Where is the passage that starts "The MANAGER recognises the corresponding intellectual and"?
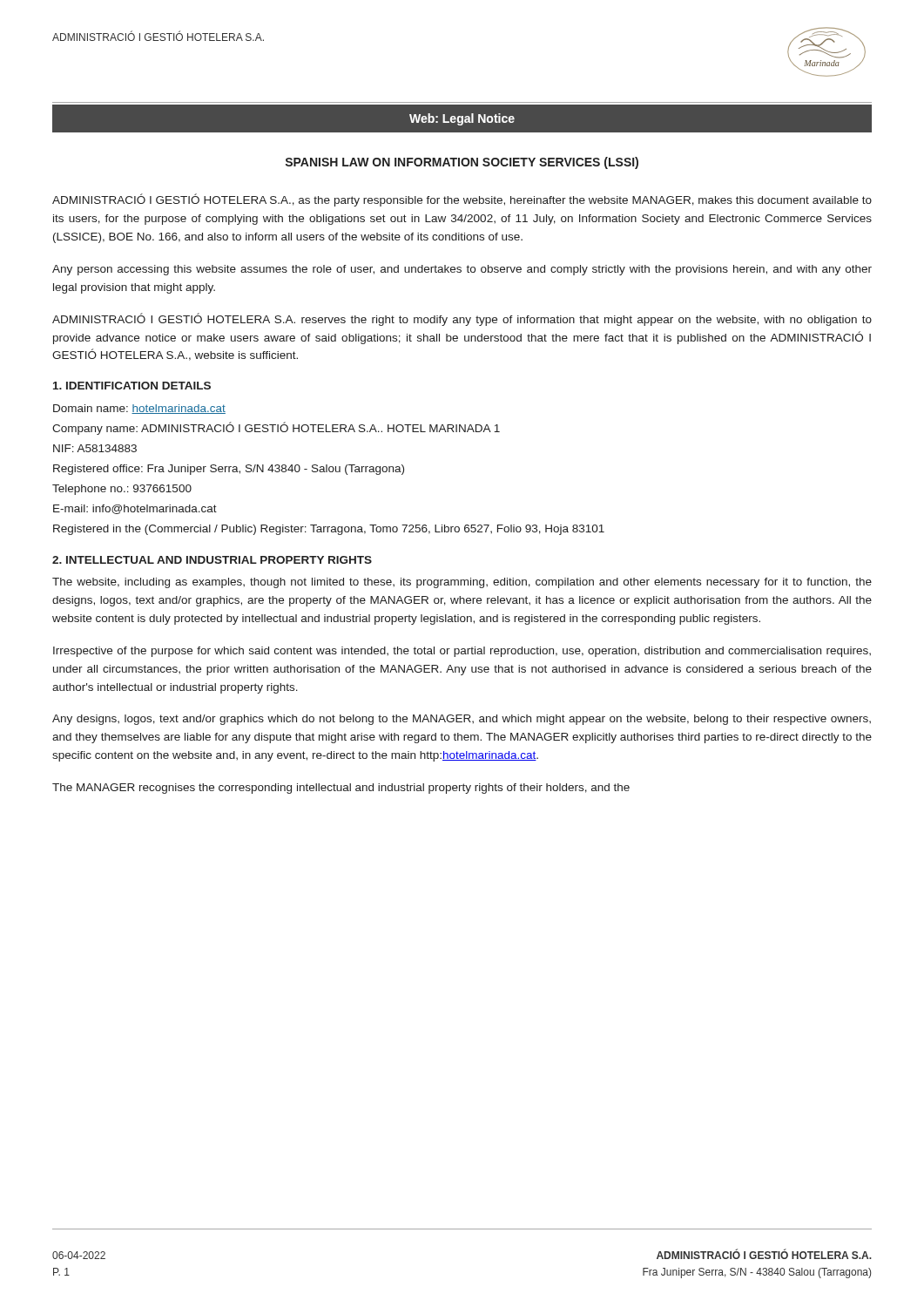This screenshot has height=1307, width=924. pyautogui.click(x=341, y=787)
